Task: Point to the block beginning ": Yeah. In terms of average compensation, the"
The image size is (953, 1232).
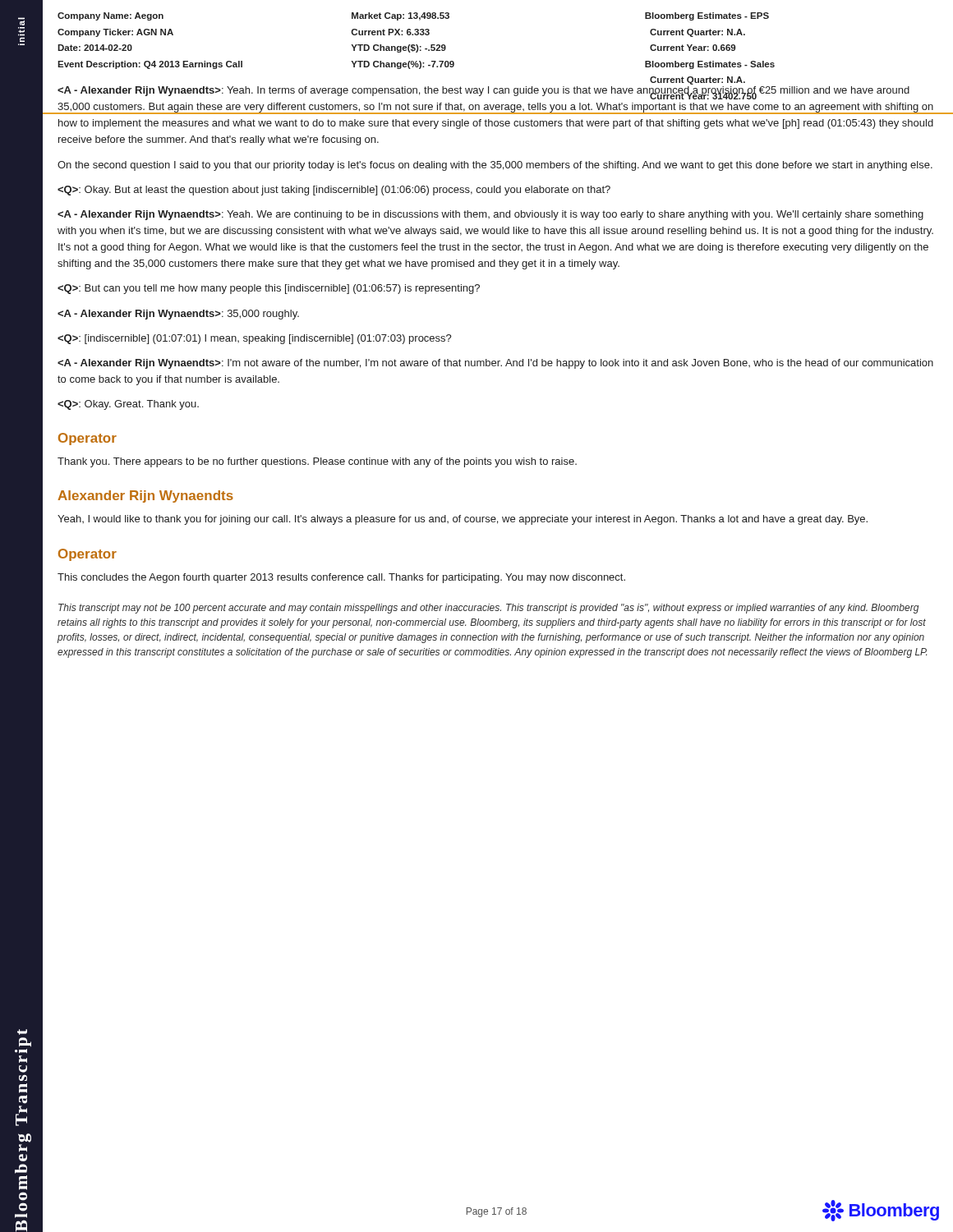Action: pyautogui.click(x=495, y=115)
